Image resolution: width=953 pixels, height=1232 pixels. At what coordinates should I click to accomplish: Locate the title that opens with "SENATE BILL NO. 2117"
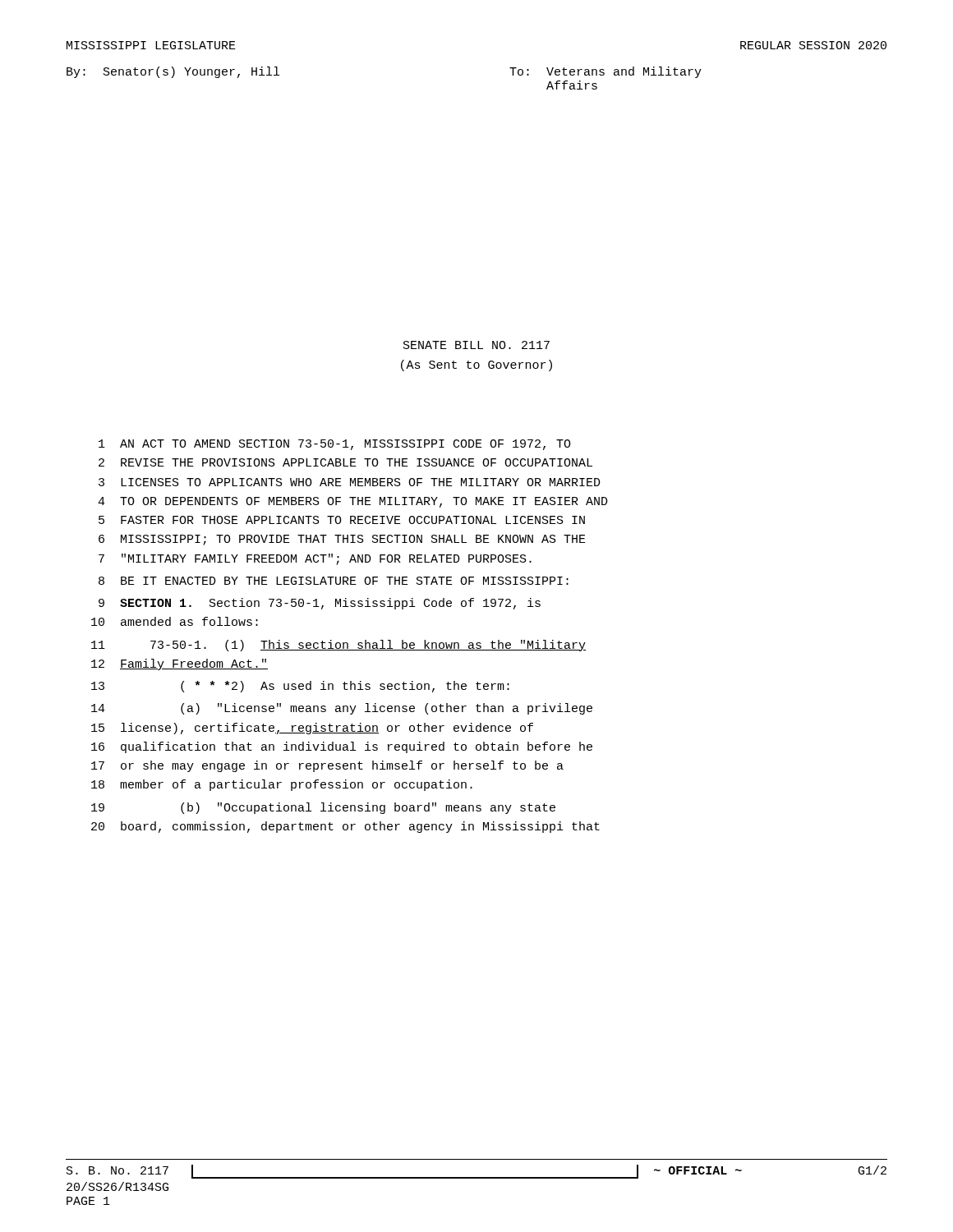tap(476, 356)
